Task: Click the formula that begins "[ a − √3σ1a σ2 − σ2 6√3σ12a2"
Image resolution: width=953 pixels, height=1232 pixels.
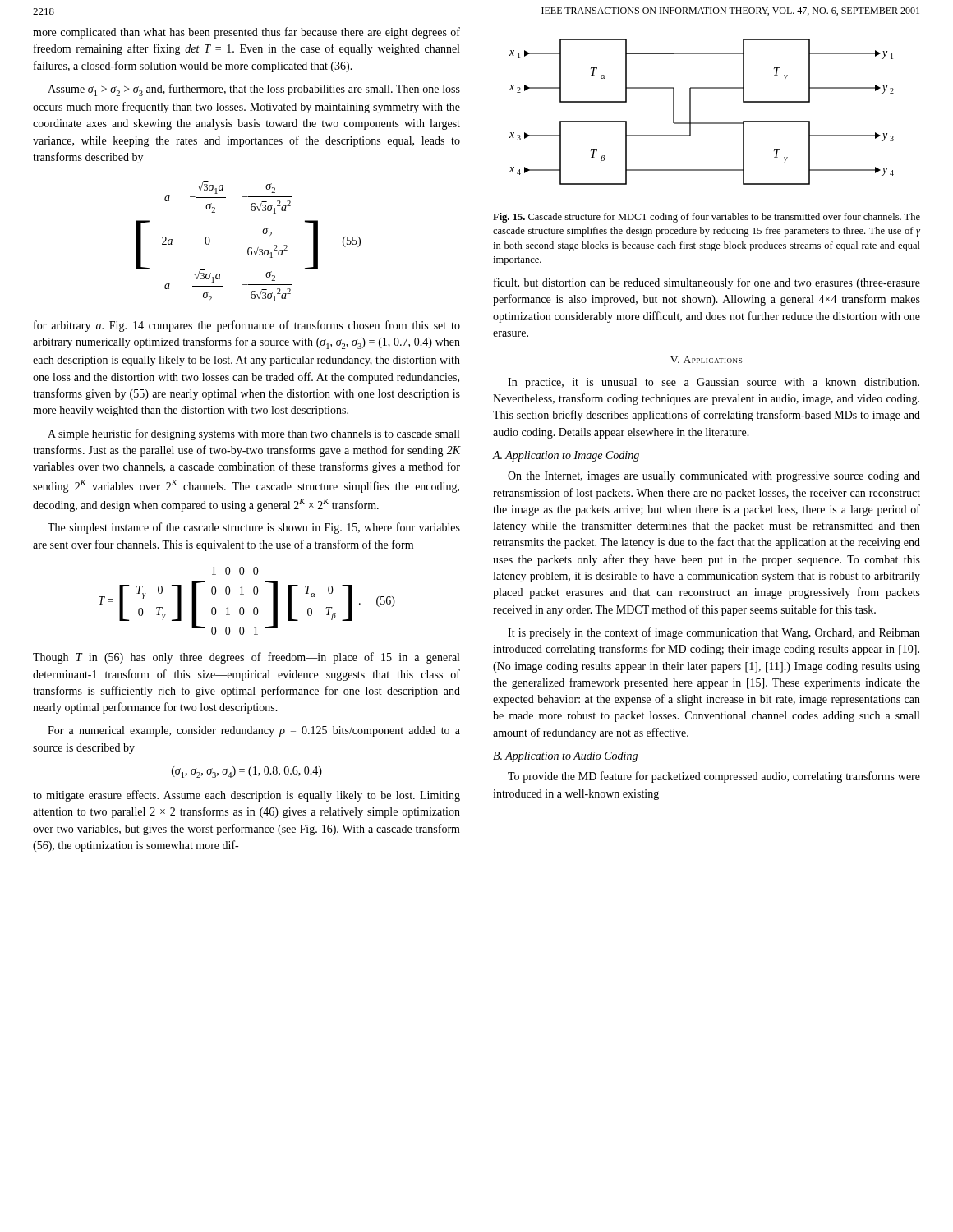Action: [246, 242]
